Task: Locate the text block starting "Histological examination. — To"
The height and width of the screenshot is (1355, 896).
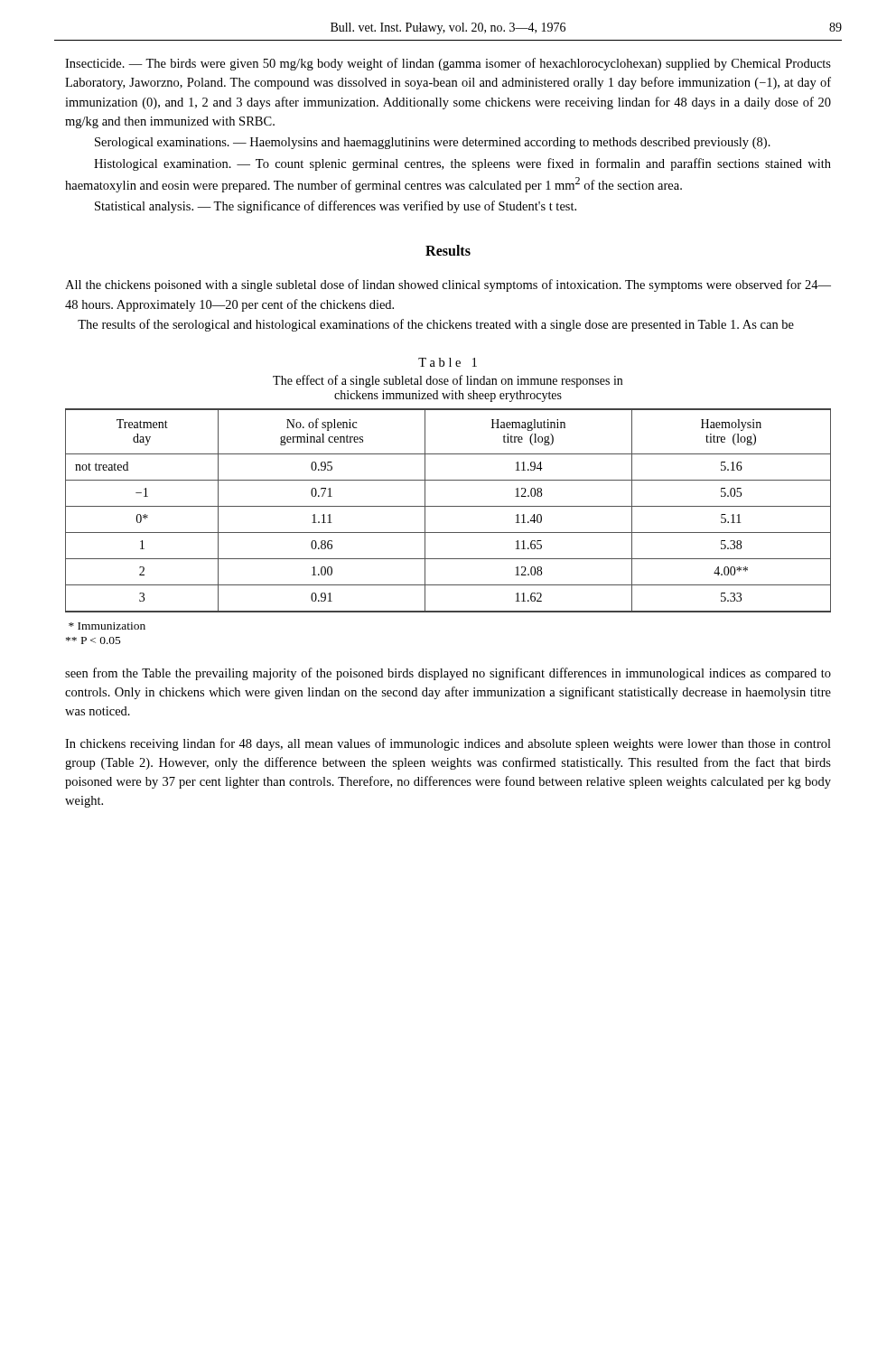Action: 448,174
